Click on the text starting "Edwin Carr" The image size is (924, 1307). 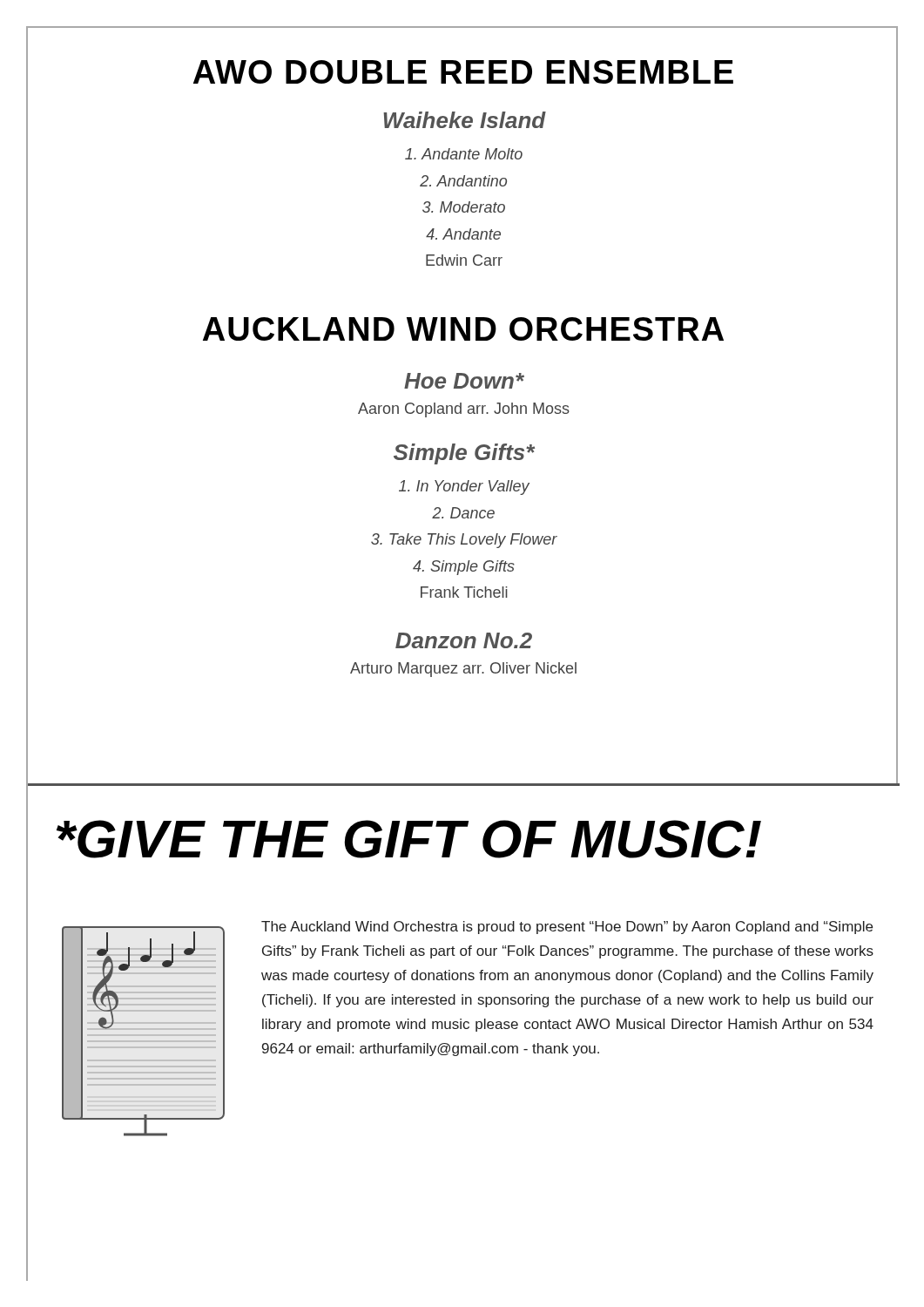464,261
